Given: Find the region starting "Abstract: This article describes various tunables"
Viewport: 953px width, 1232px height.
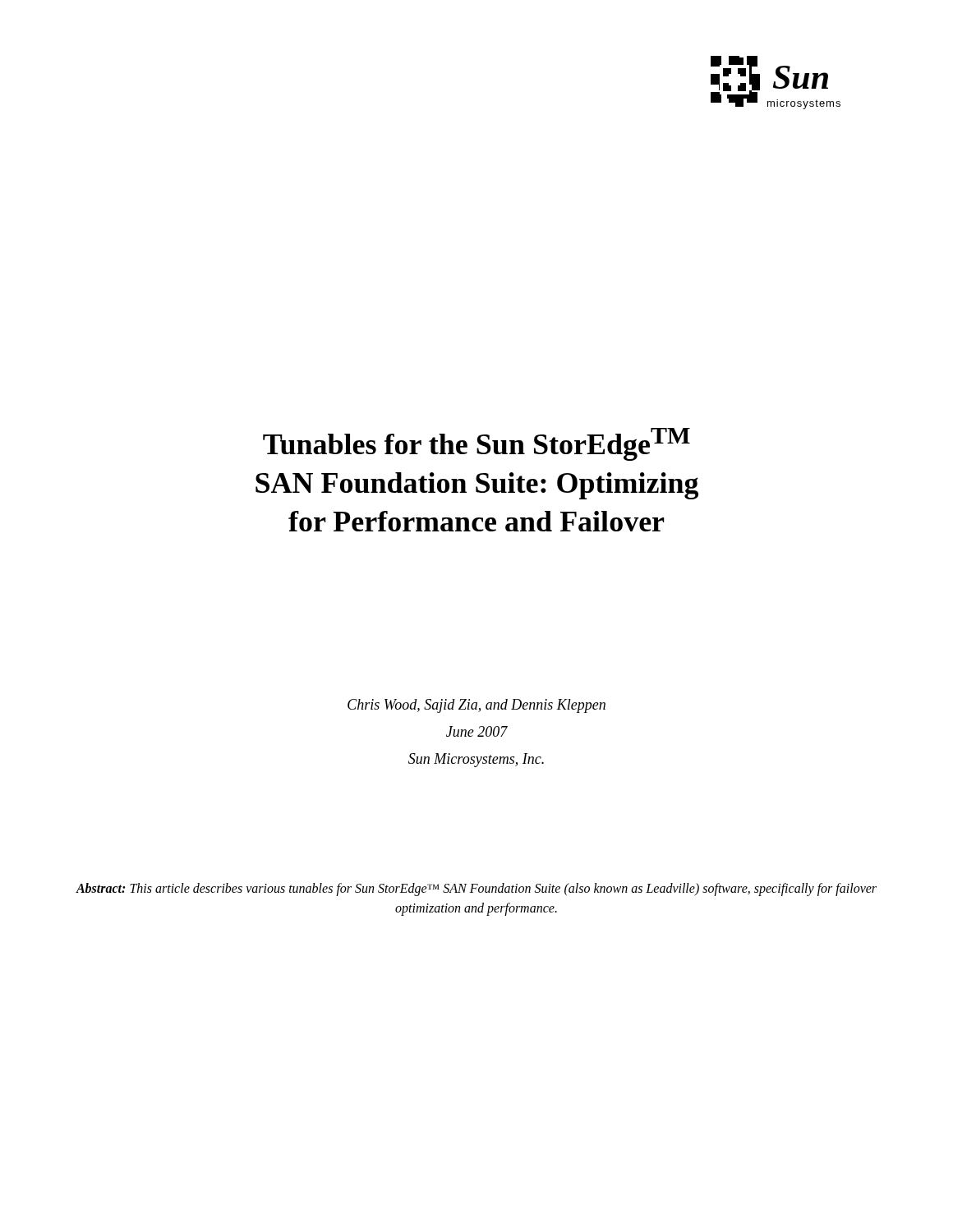Looking at the screenshot, I should [x=476, y=898].
